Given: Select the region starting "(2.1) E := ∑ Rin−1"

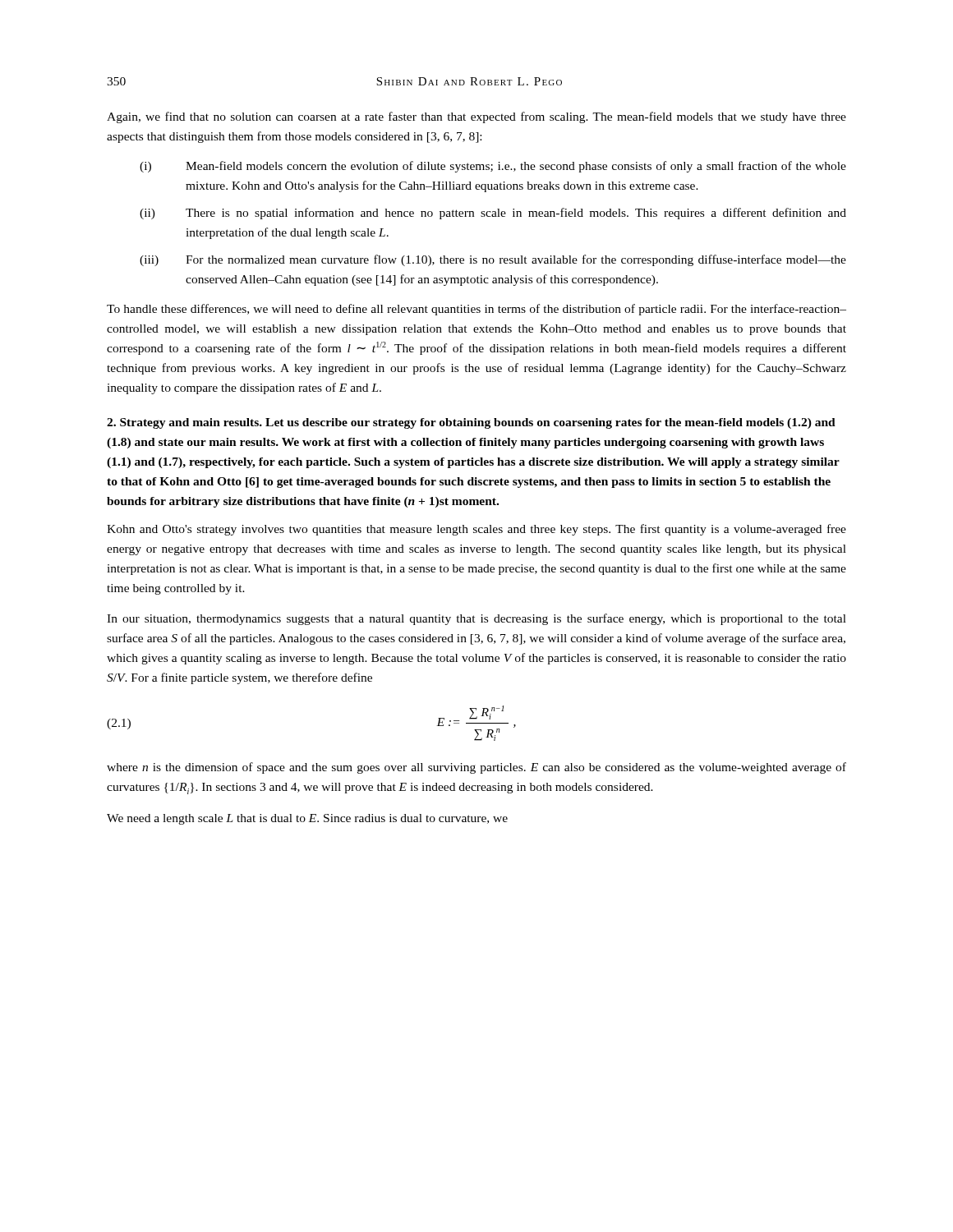Looking at the screenshot, I should point(444,723).
